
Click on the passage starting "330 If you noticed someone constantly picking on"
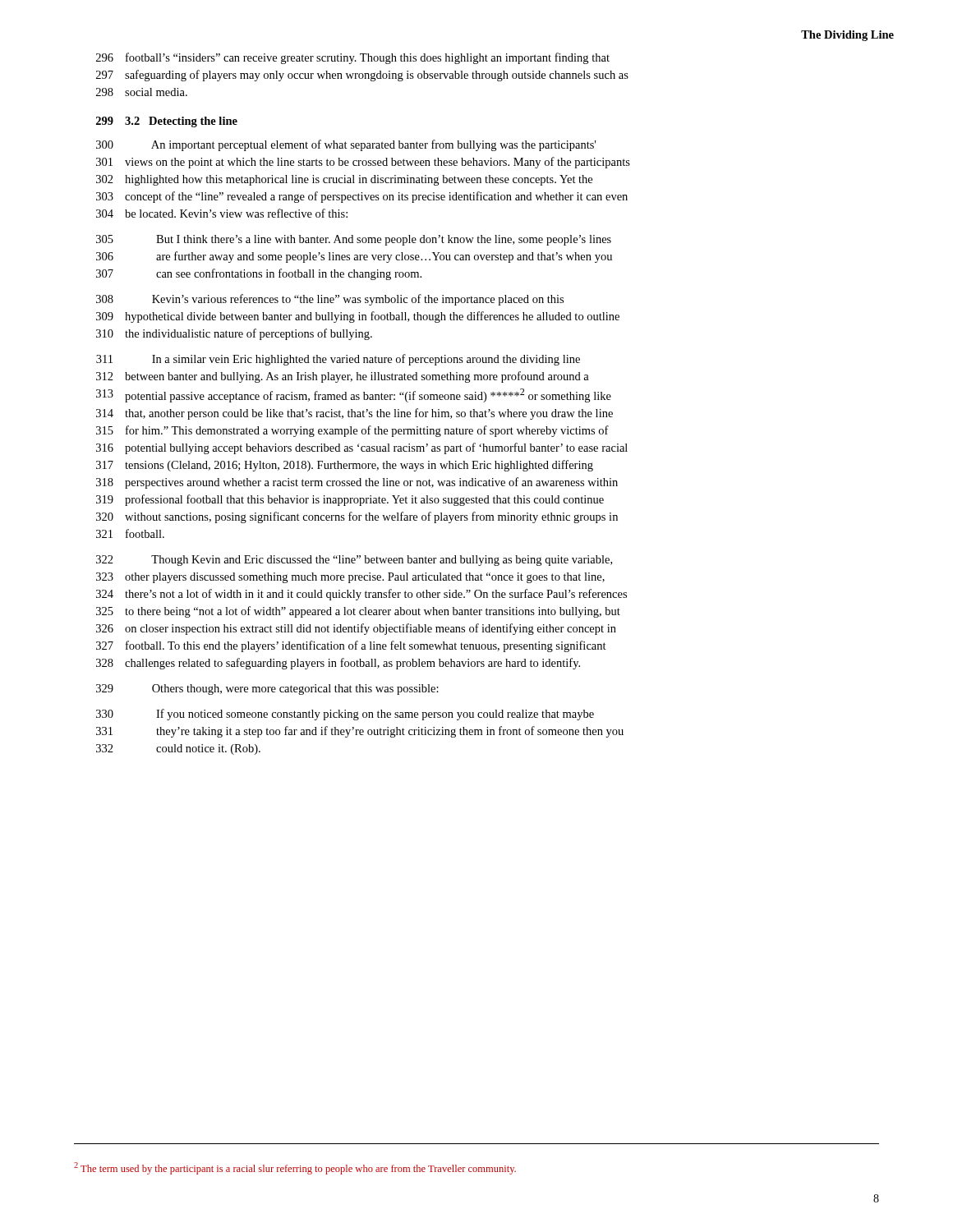476,732
